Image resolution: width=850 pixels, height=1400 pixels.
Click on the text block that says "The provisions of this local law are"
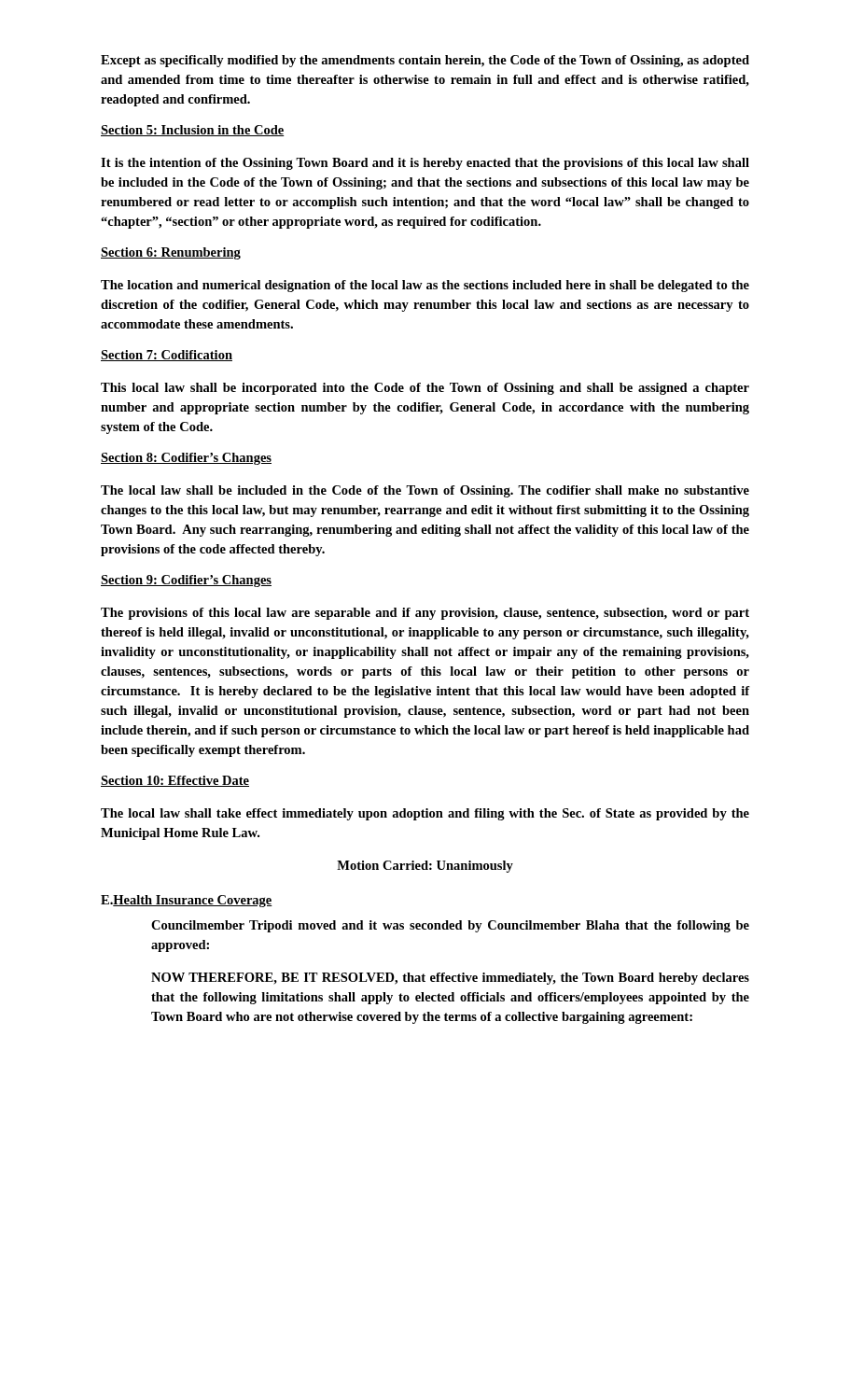pos(425,682)
